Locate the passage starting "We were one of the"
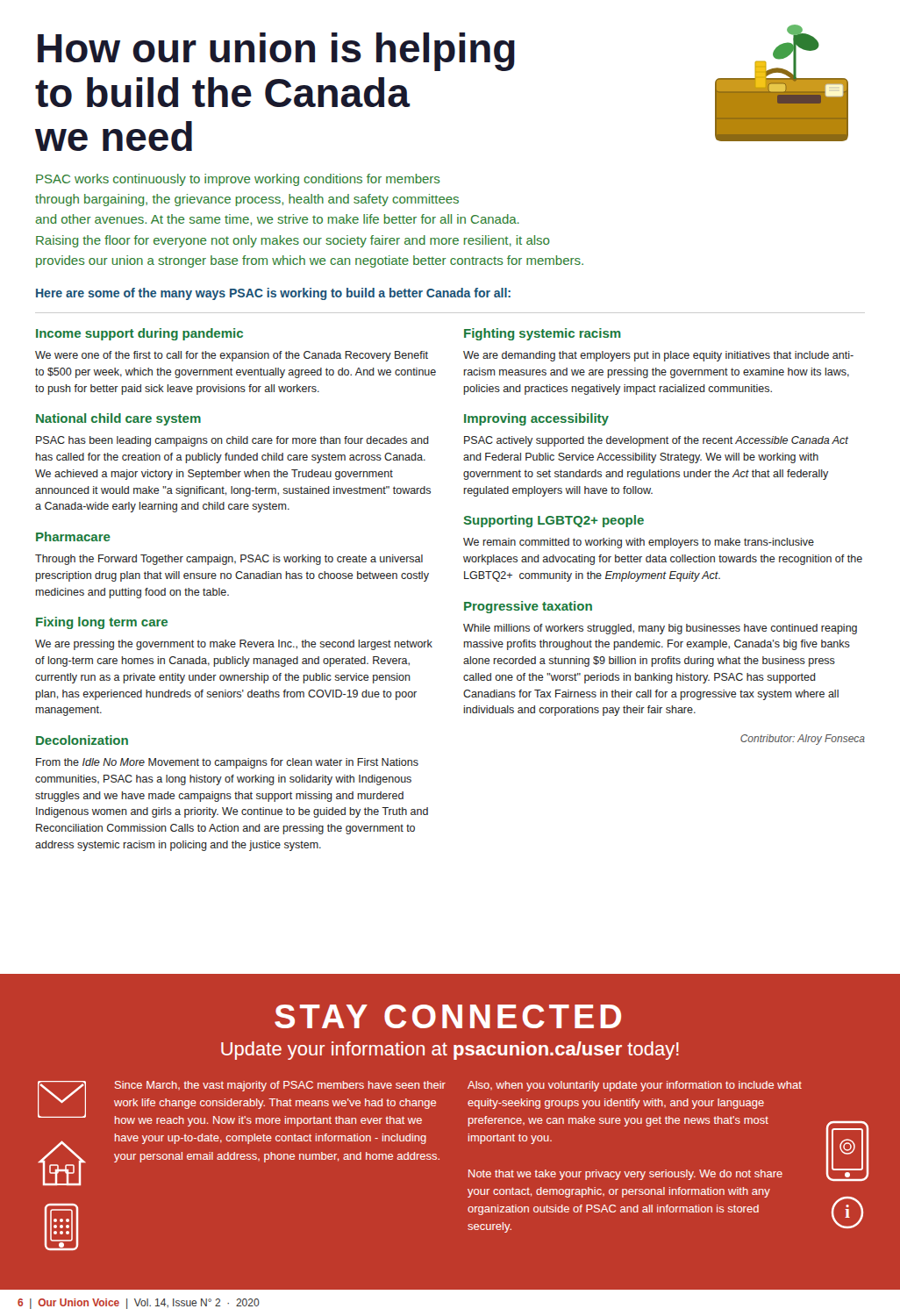Viewport: 900px width, 1316px height. pyautogui.click(x=236, y=372)
